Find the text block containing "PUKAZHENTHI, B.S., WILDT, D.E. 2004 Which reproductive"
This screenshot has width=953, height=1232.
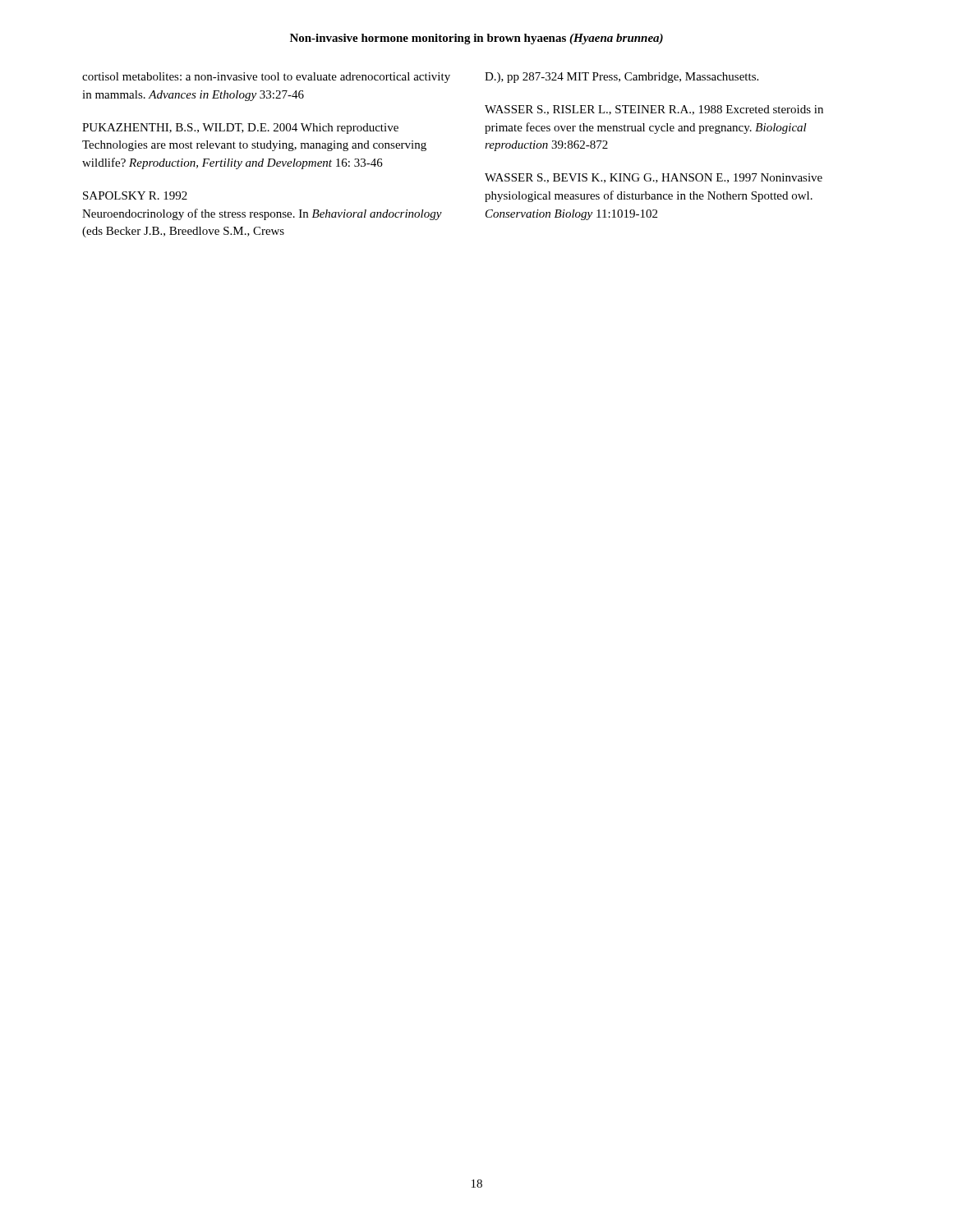[x=254, y=145]
